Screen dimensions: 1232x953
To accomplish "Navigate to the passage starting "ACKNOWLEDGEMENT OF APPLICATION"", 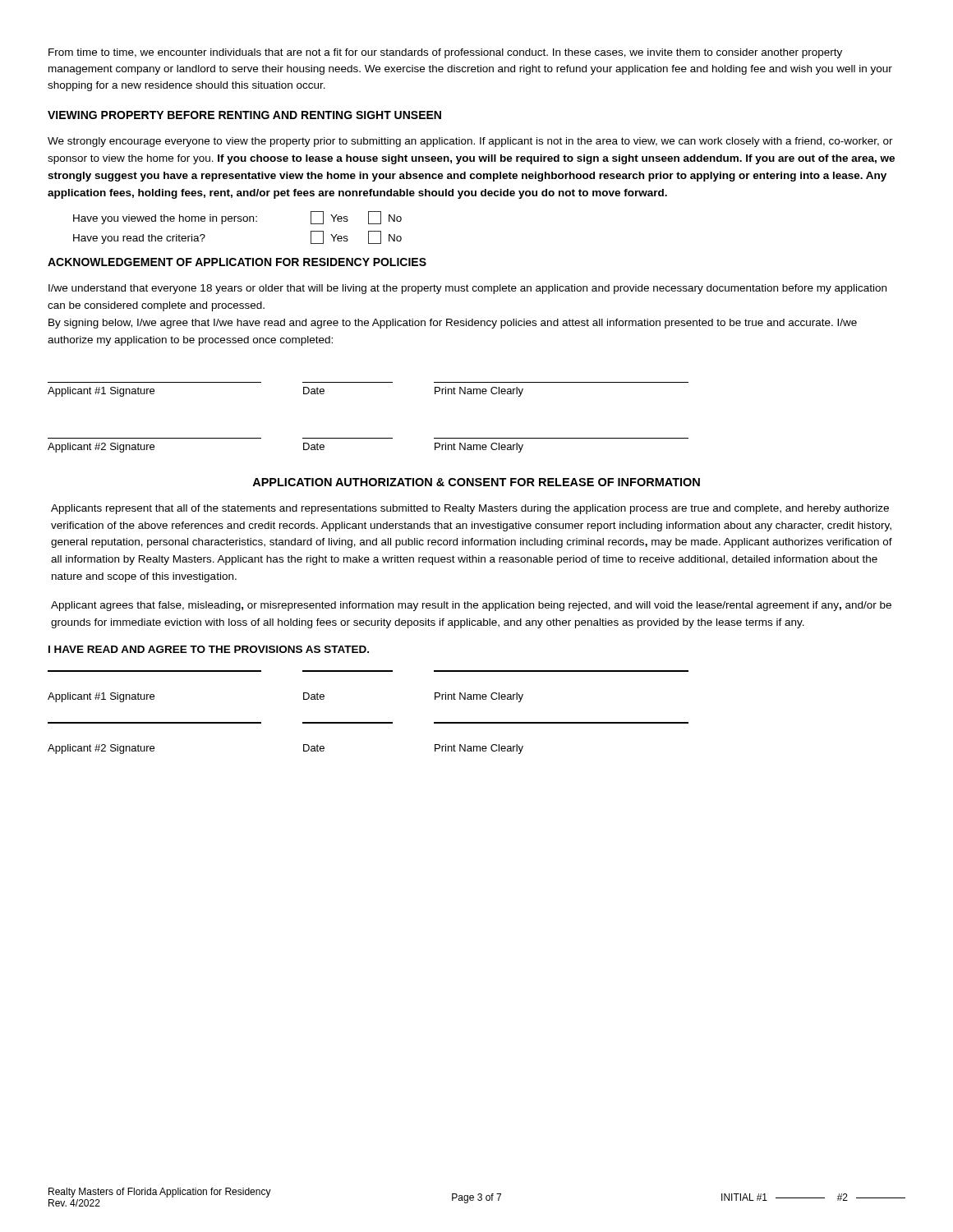I will (237, 262).
